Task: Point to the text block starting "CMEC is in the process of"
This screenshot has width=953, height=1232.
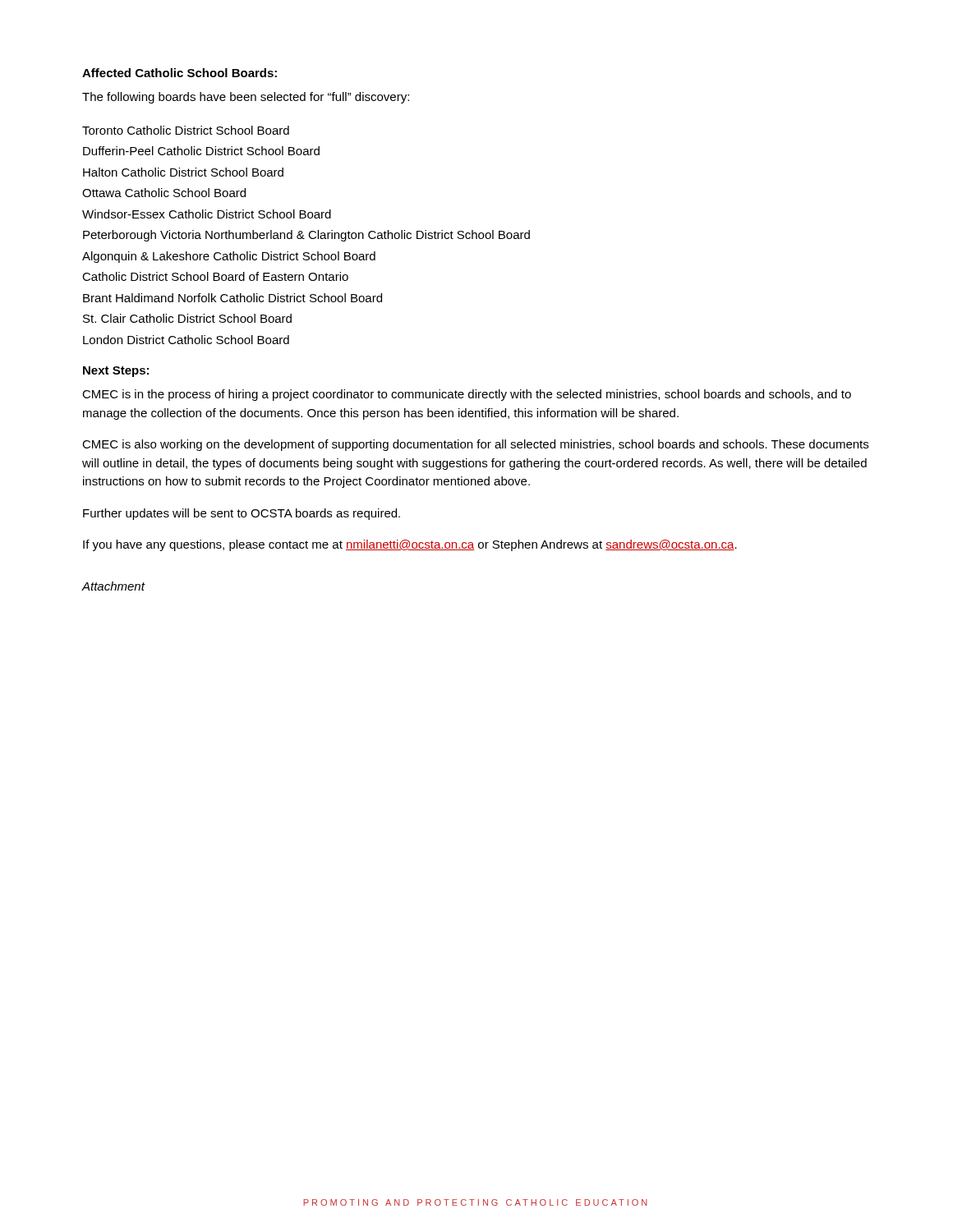Action: [x=467, y=403]
